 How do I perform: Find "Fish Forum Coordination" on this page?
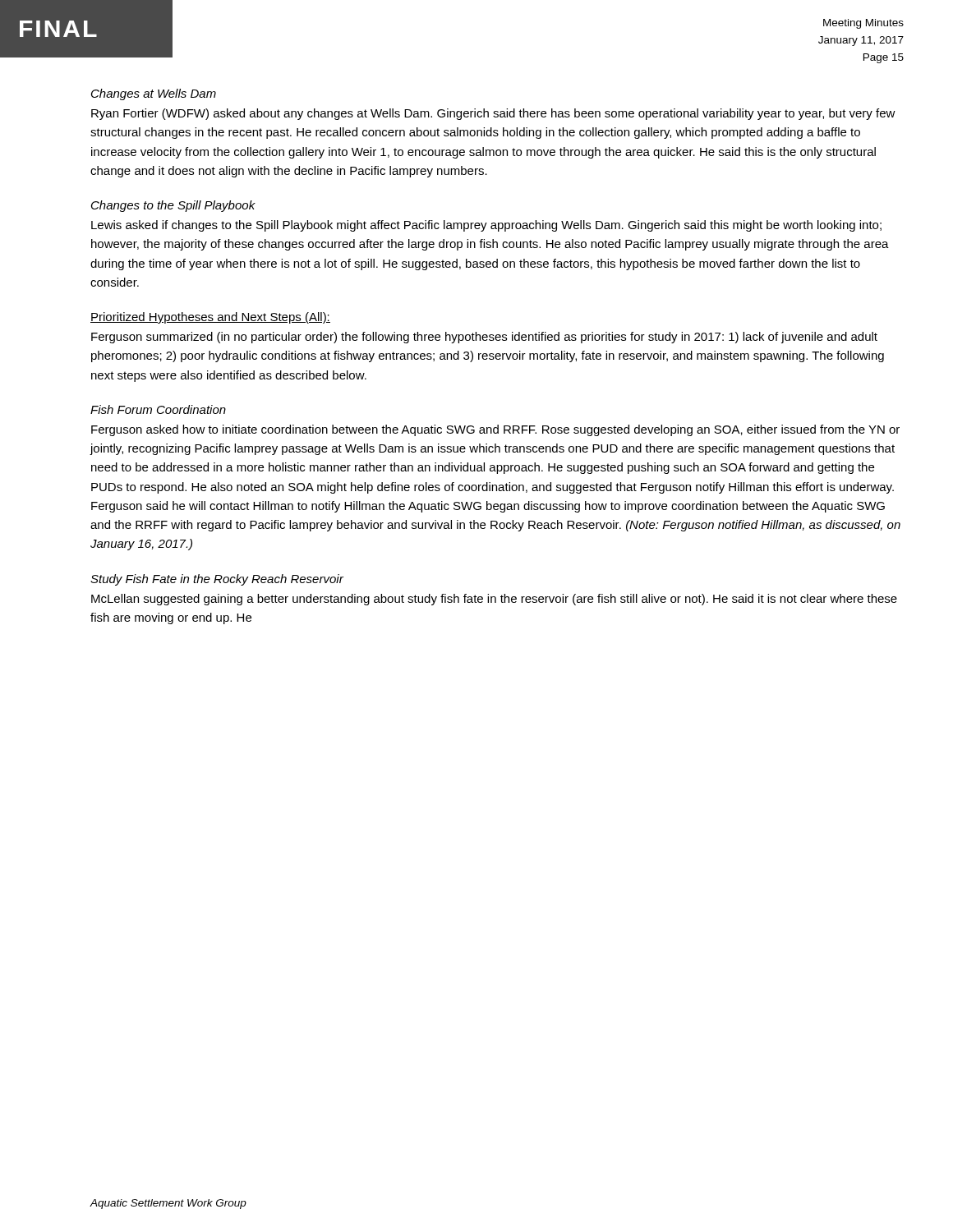(158, 409)
